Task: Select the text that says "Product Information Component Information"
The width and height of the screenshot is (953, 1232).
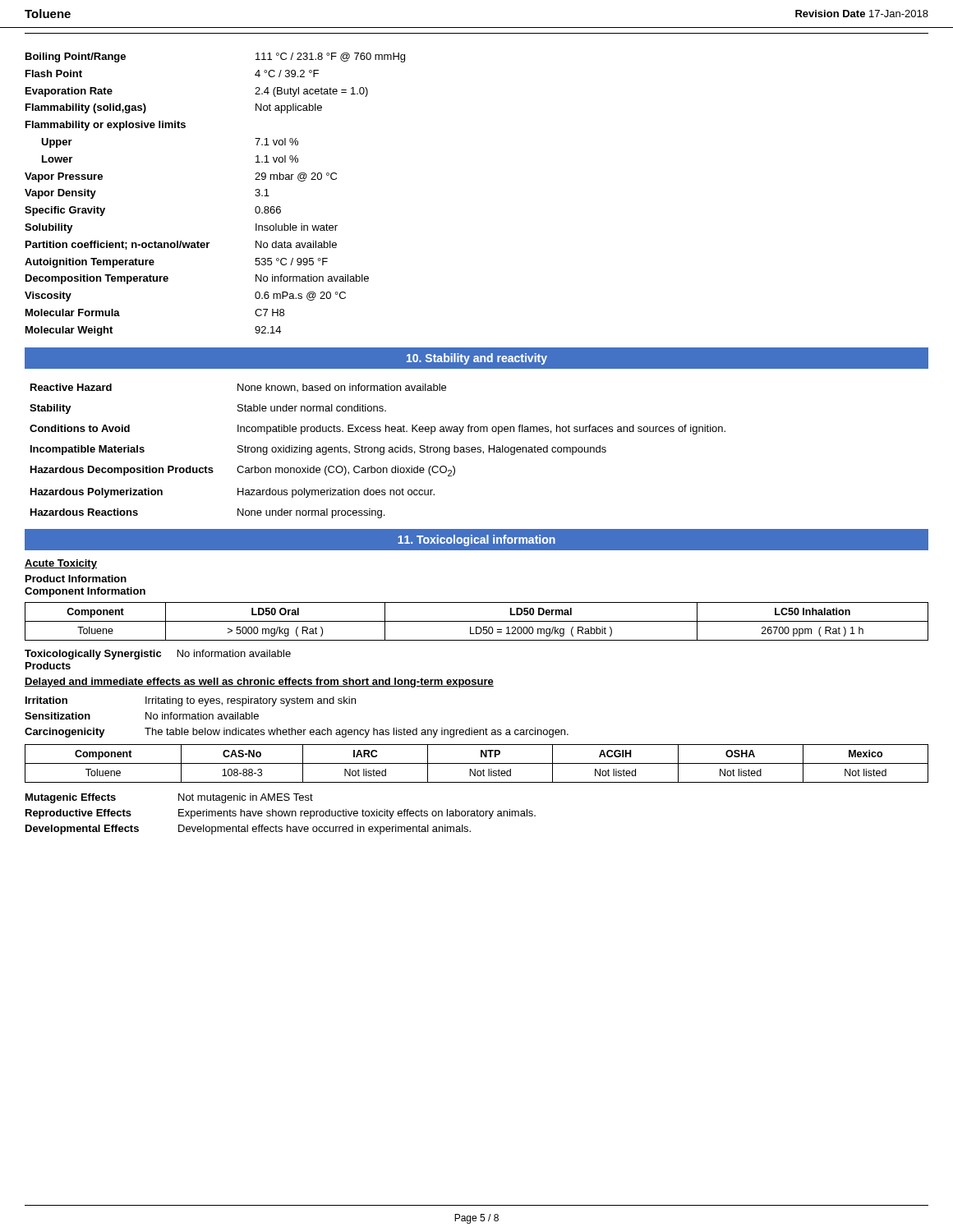Action: click(85, 585)
